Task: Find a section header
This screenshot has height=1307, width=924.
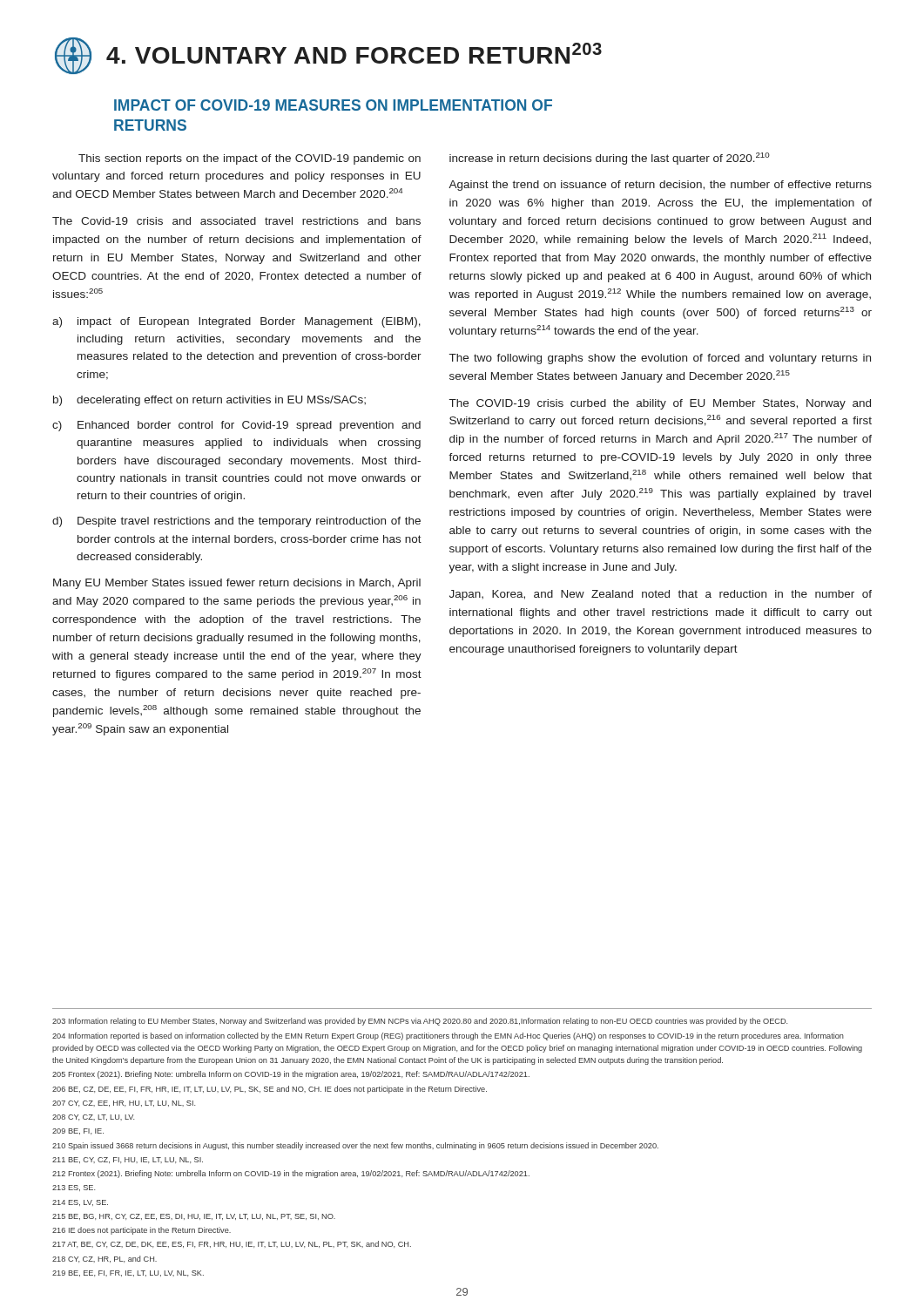Action: pyautogui.click(x=333, y=115)
